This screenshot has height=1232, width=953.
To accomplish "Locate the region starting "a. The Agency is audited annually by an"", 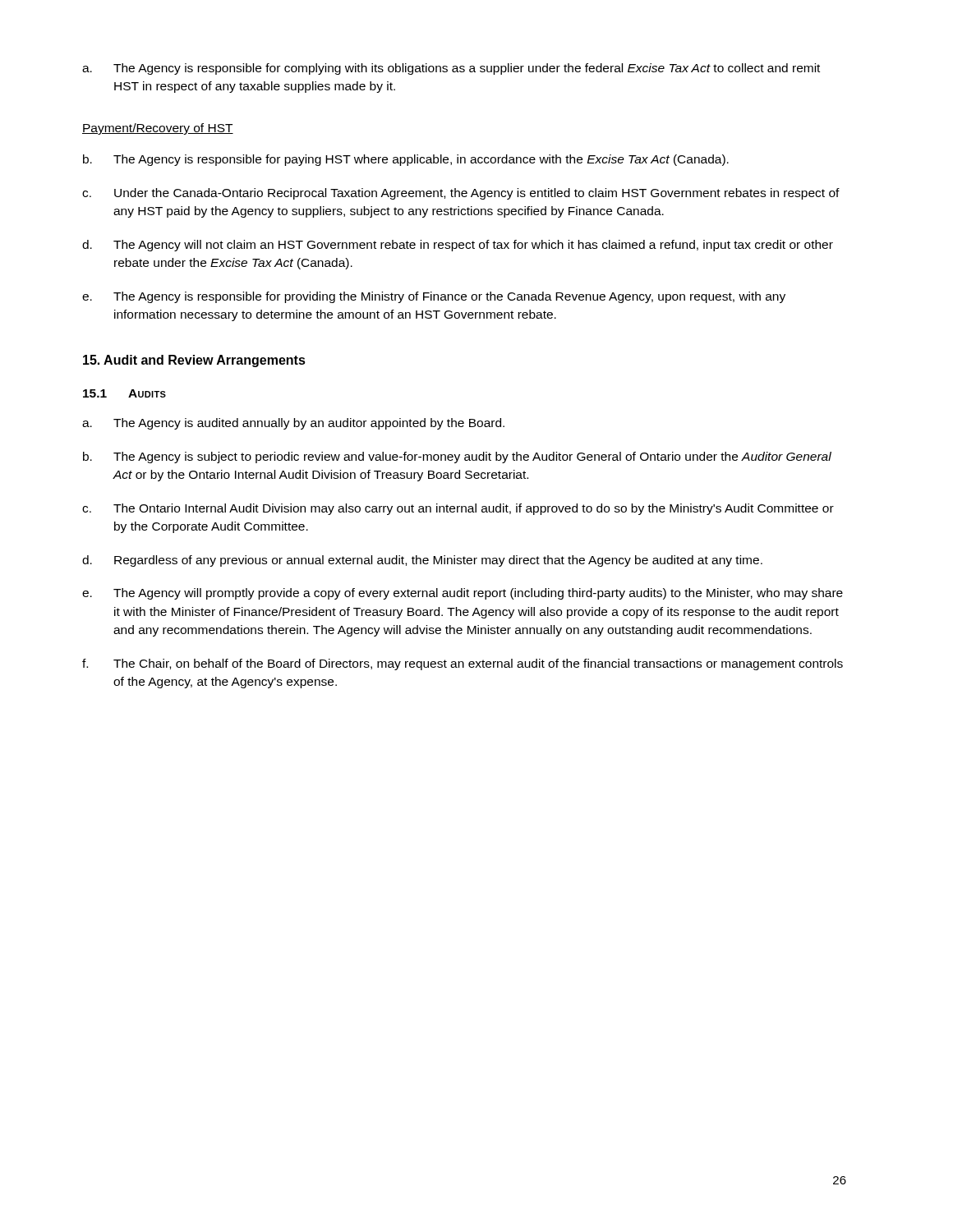I will click(x=464, y=423).
